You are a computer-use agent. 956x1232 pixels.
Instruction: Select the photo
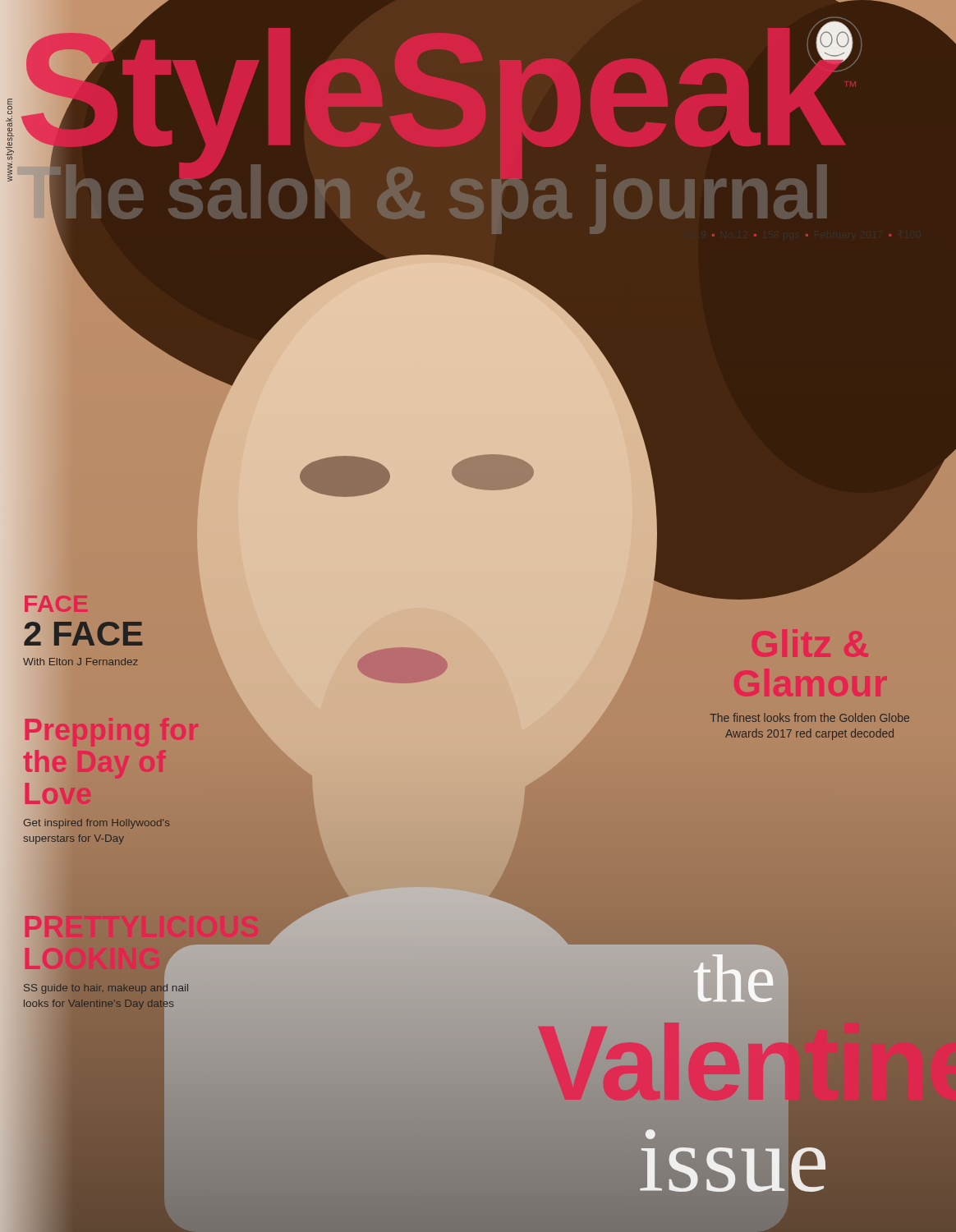478,616
